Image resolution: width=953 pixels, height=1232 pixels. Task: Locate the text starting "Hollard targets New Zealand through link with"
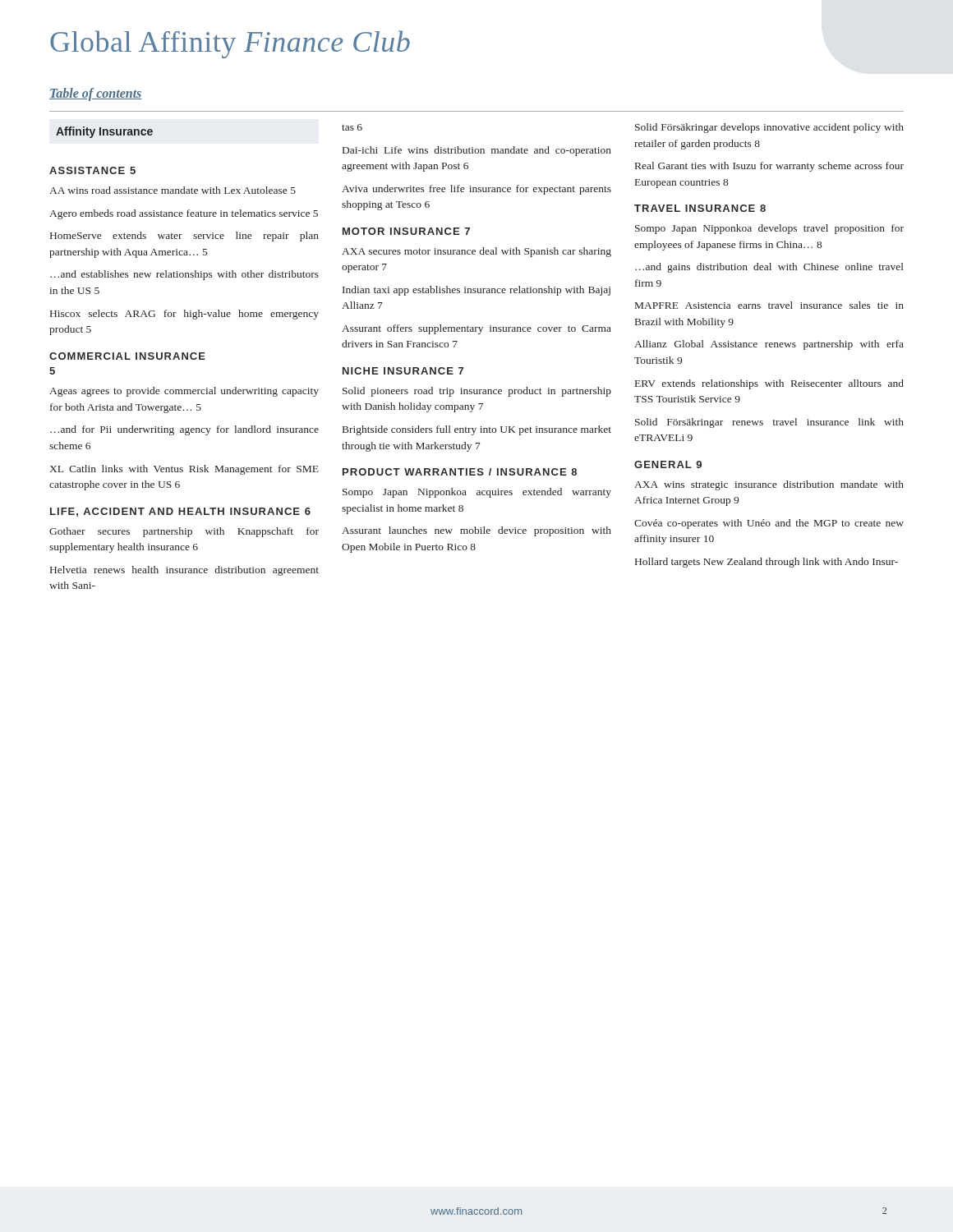[766, 561]
